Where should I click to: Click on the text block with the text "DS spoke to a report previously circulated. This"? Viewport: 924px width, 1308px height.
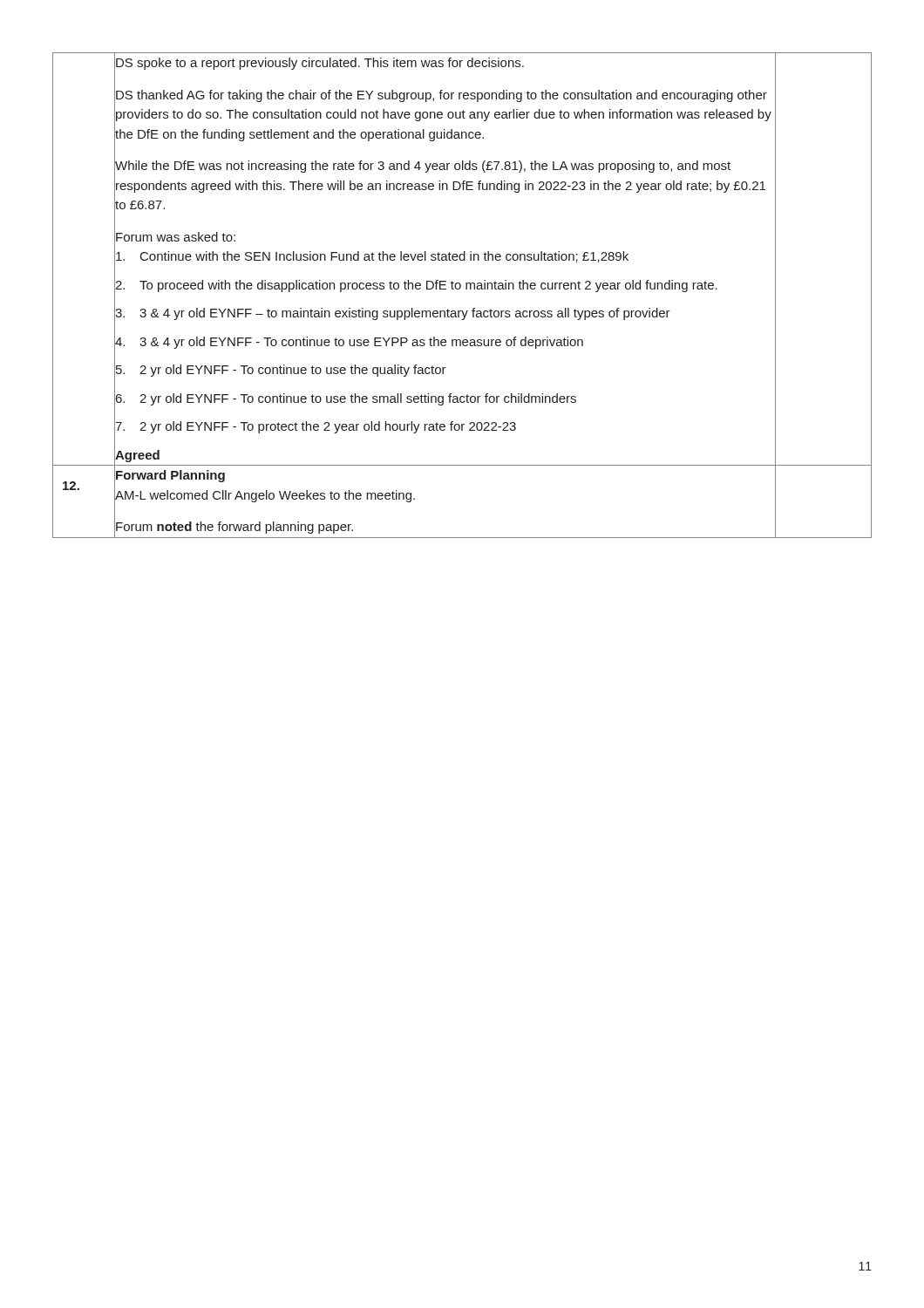pyautogui.click(x=445, y=150)
